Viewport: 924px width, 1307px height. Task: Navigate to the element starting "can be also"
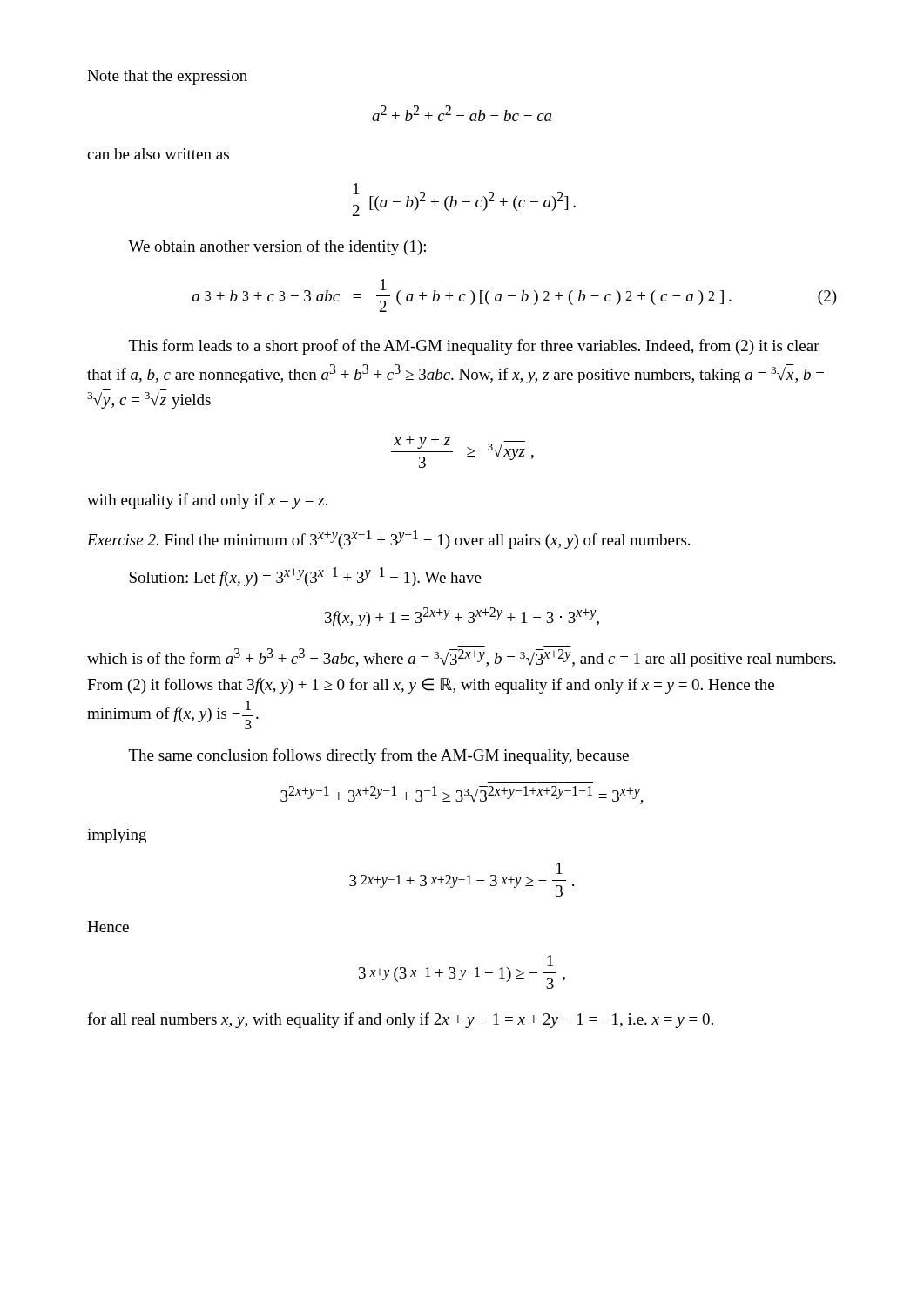tap(158, 154)
